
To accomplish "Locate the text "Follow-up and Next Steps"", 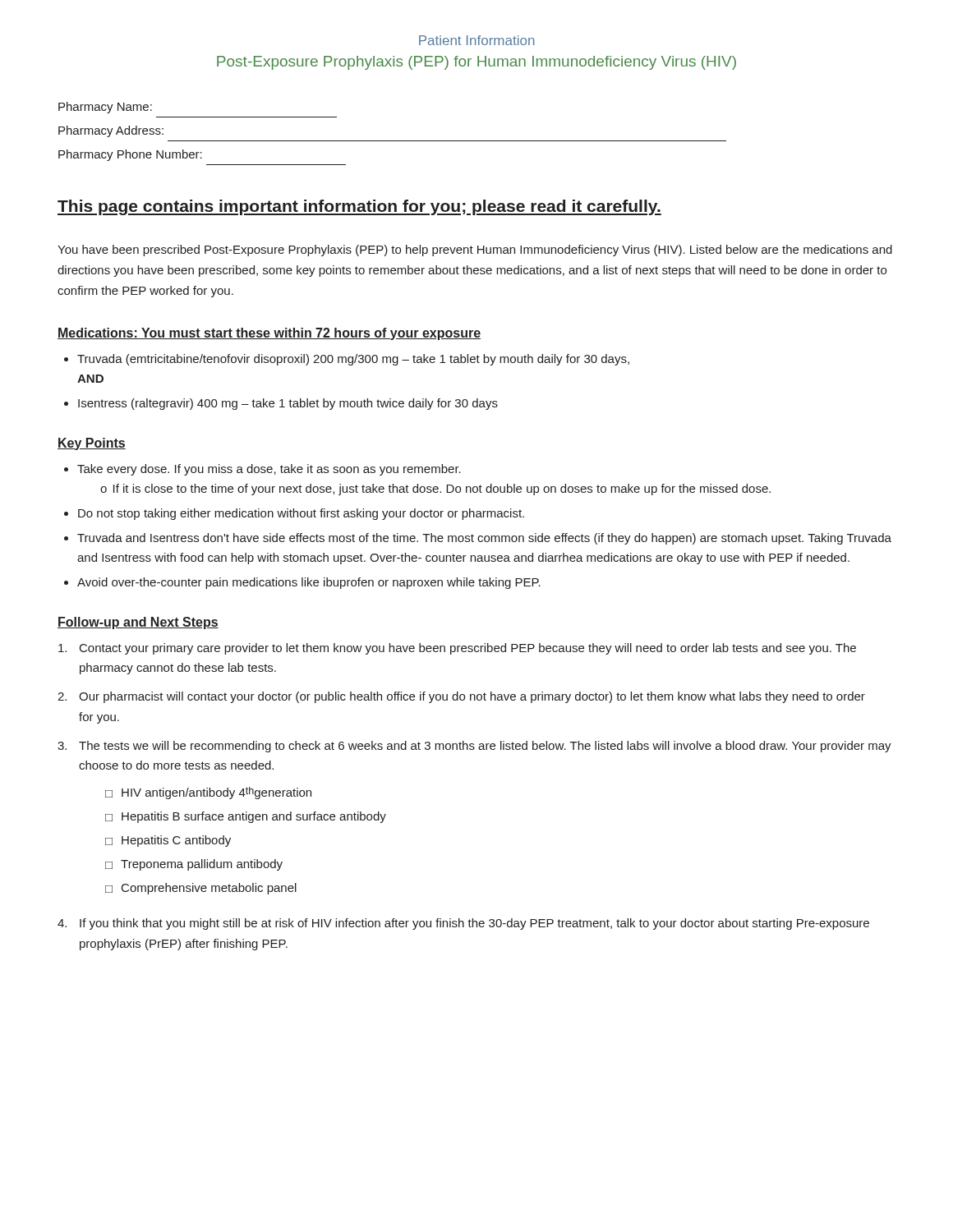I will tap(138, 622).
